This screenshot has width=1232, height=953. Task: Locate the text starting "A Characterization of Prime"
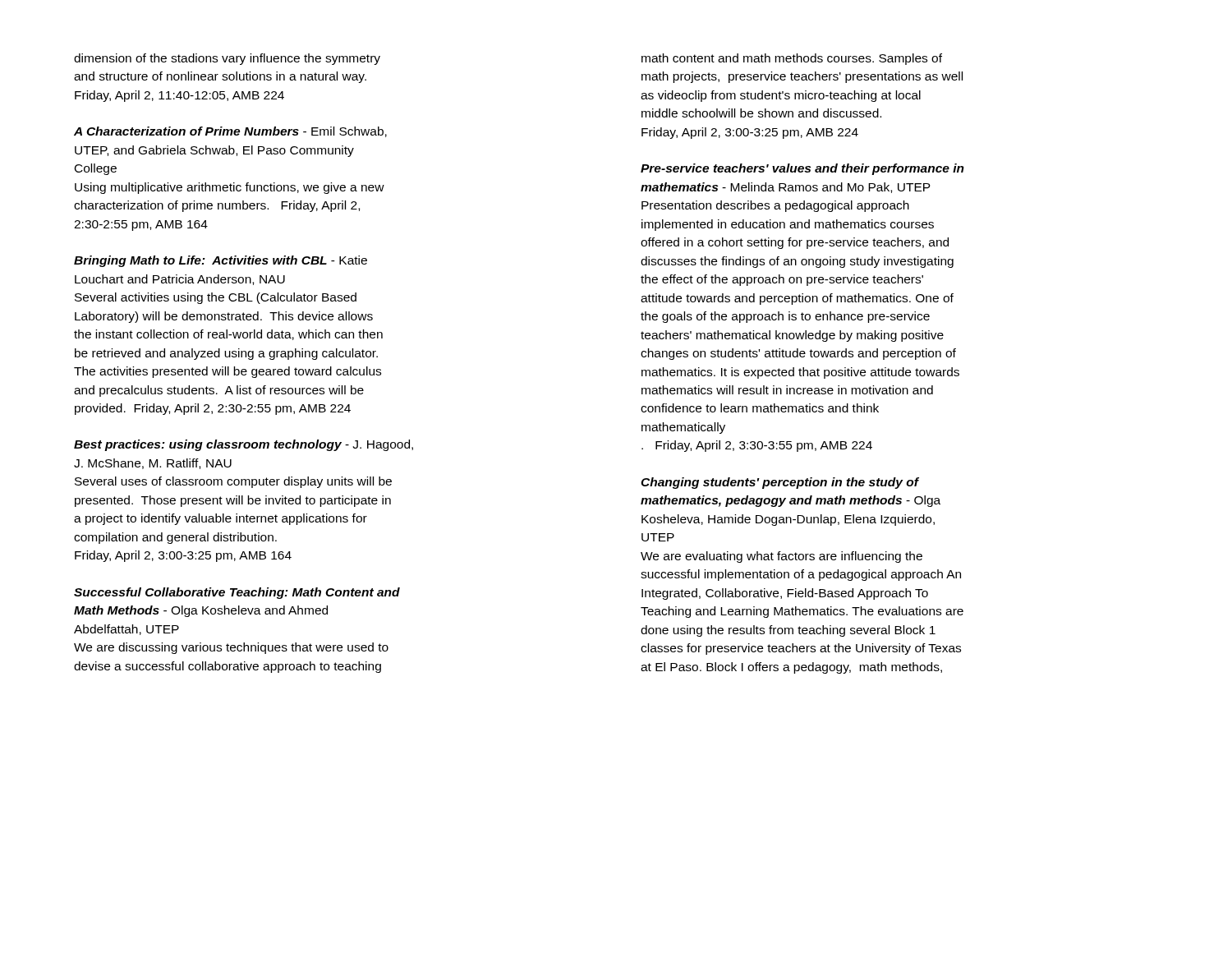tap(333, 178)
